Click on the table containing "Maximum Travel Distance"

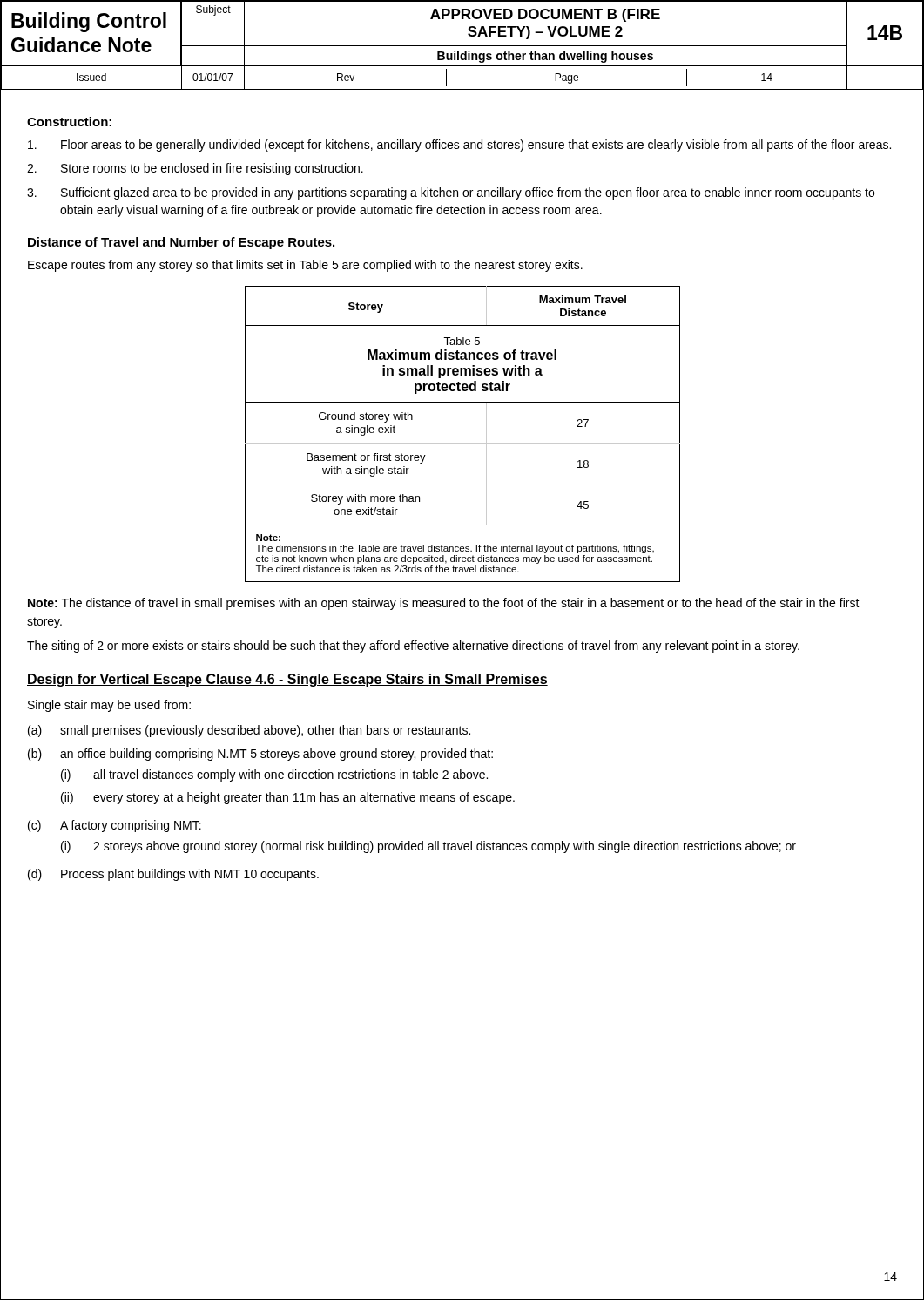coord(462,434)
